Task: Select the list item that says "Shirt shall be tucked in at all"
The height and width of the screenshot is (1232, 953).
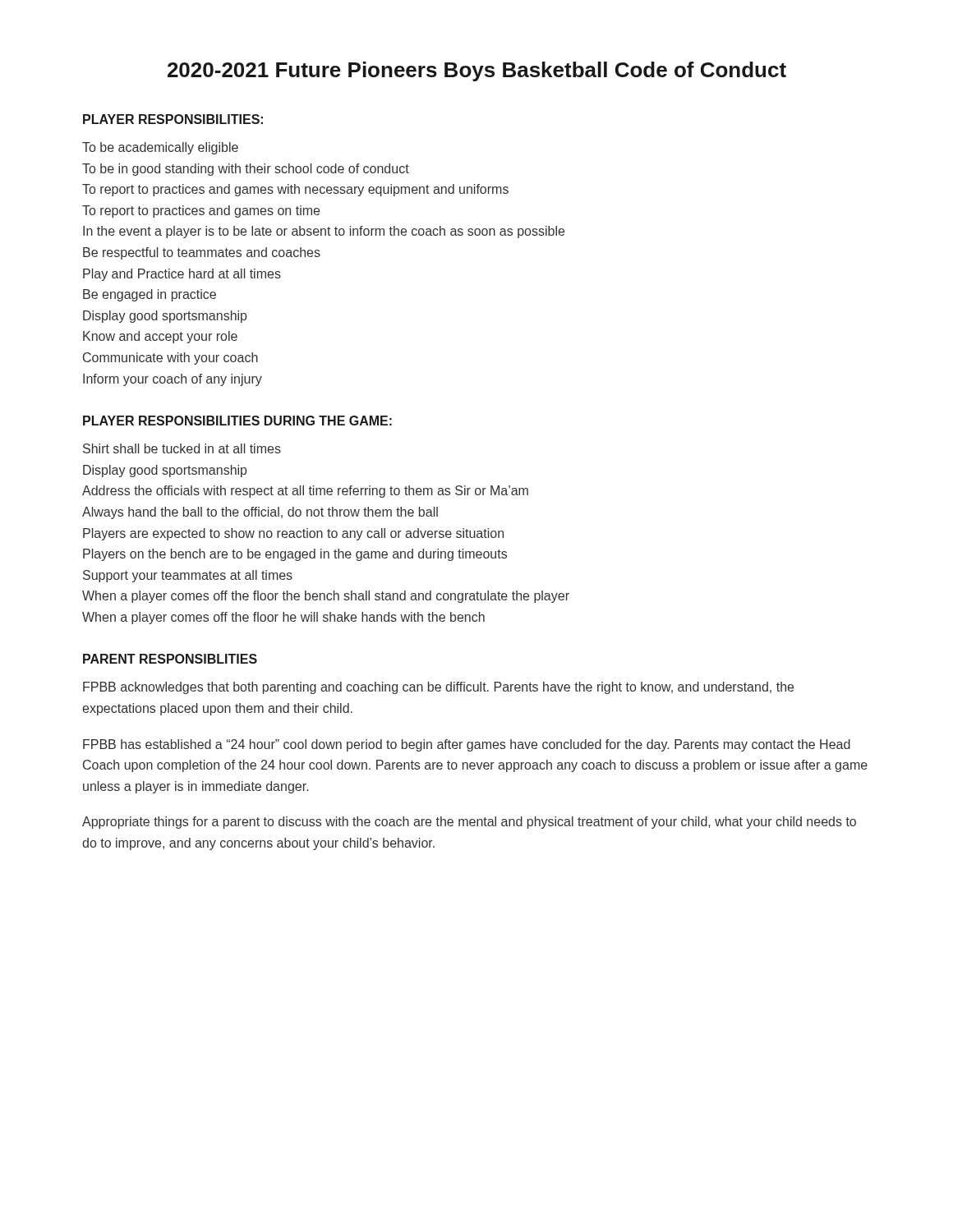Action: [181, 449]
